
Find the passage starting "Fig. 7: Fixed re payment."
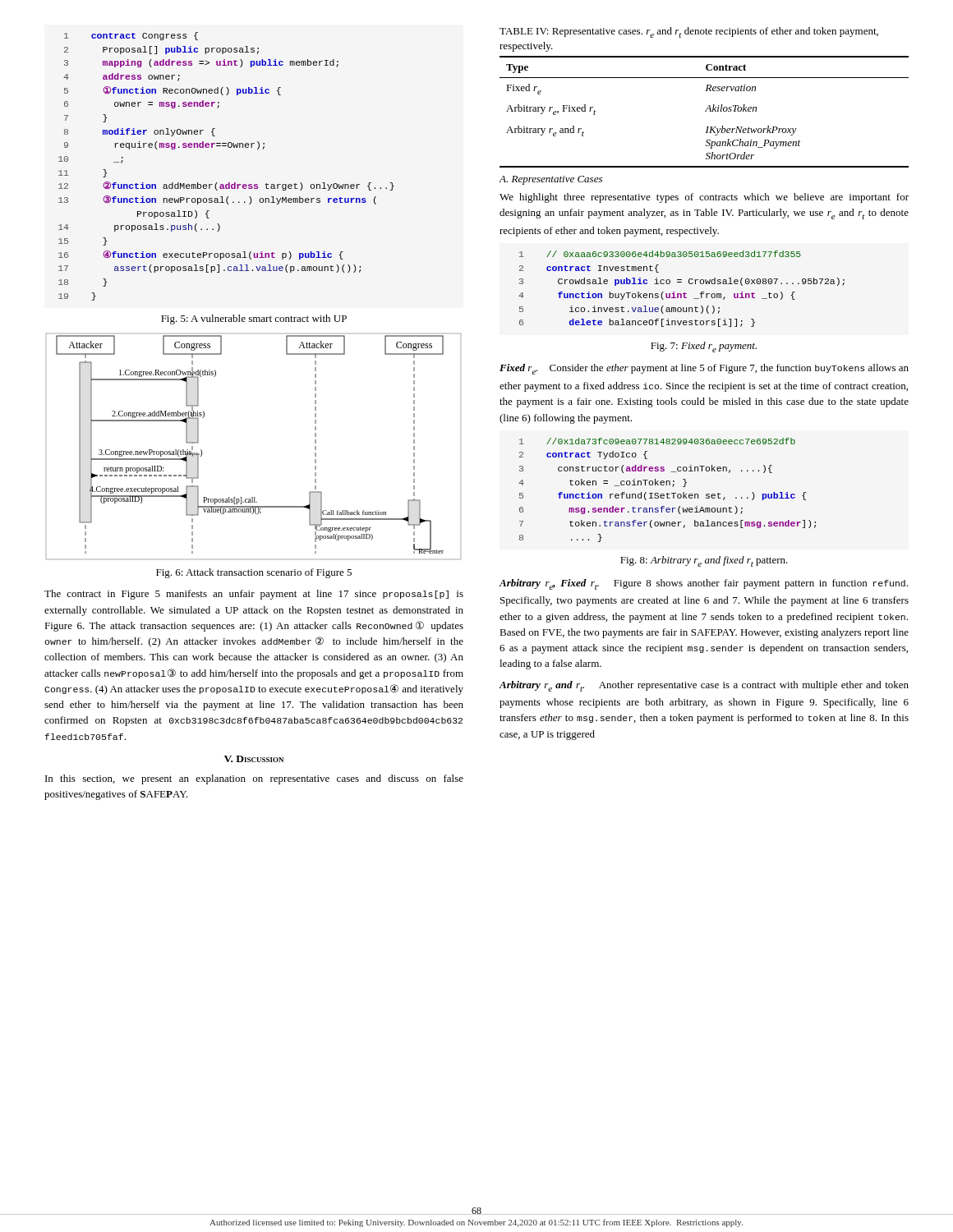[704, 346]
